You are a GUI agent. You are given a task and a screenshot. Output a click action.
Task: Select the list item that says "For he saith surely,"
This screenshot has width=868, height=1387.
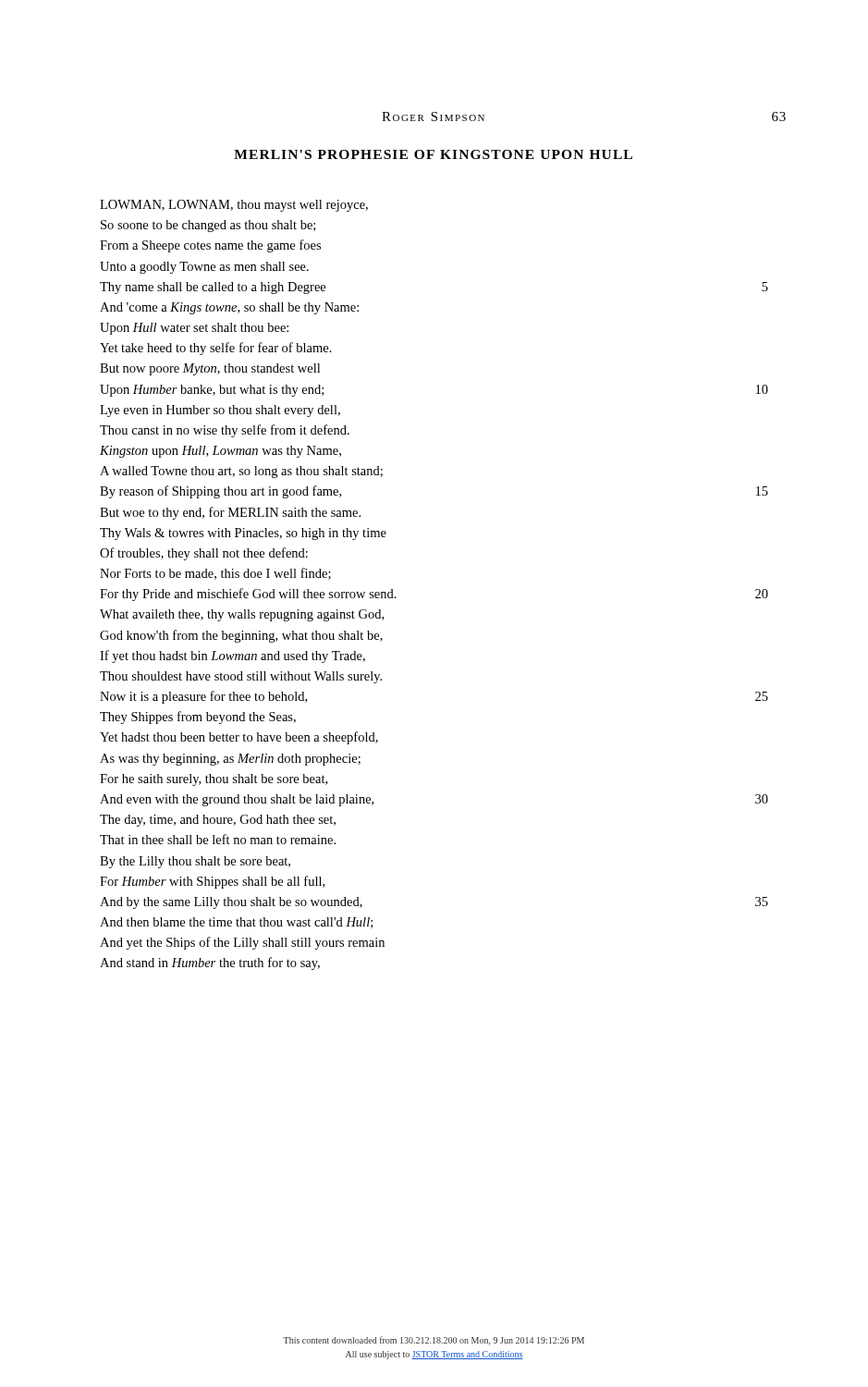pos(214,780)
